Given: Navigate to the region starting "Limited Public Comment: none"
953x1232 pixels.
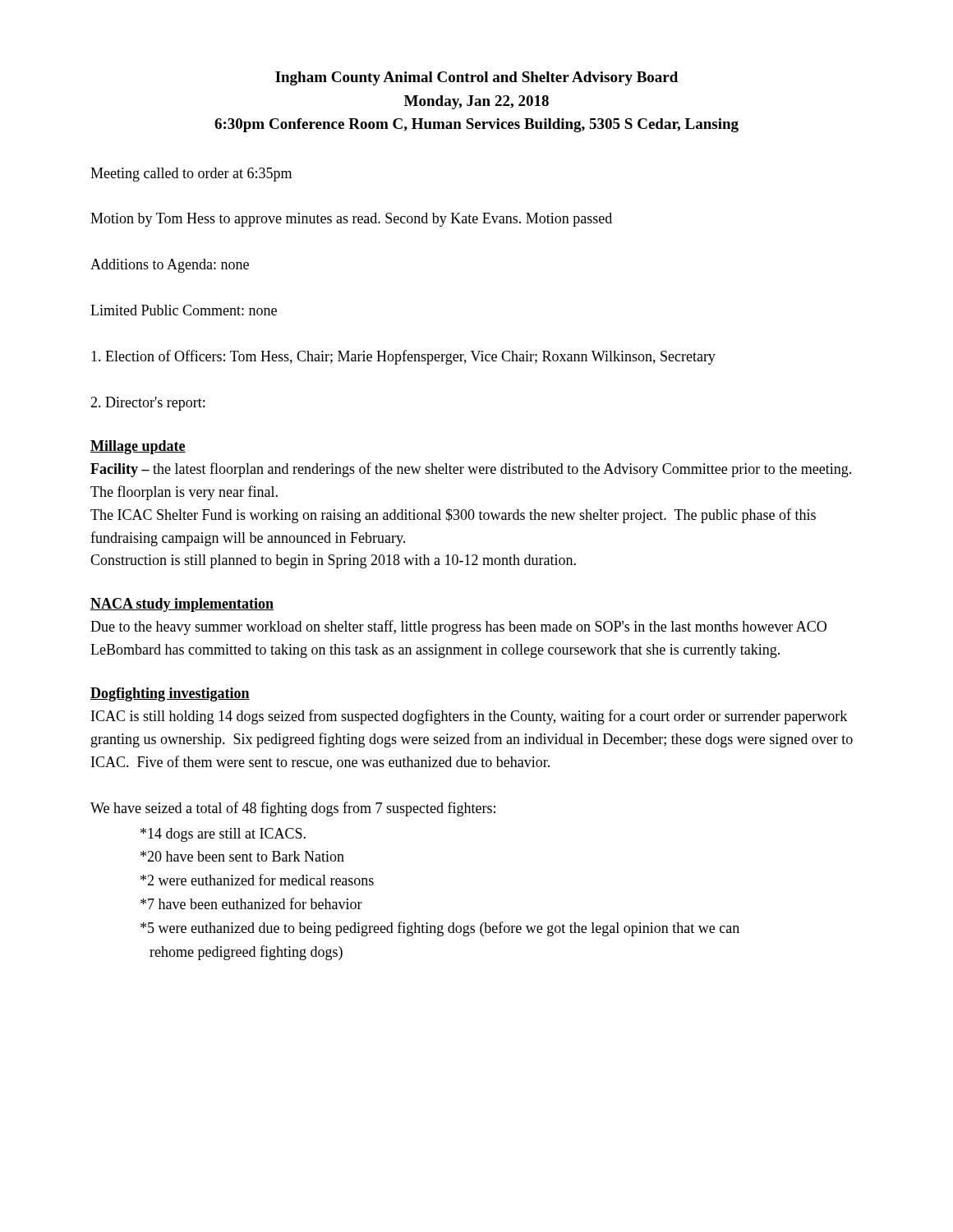Looking at the screenshot, I should (184, 311).
